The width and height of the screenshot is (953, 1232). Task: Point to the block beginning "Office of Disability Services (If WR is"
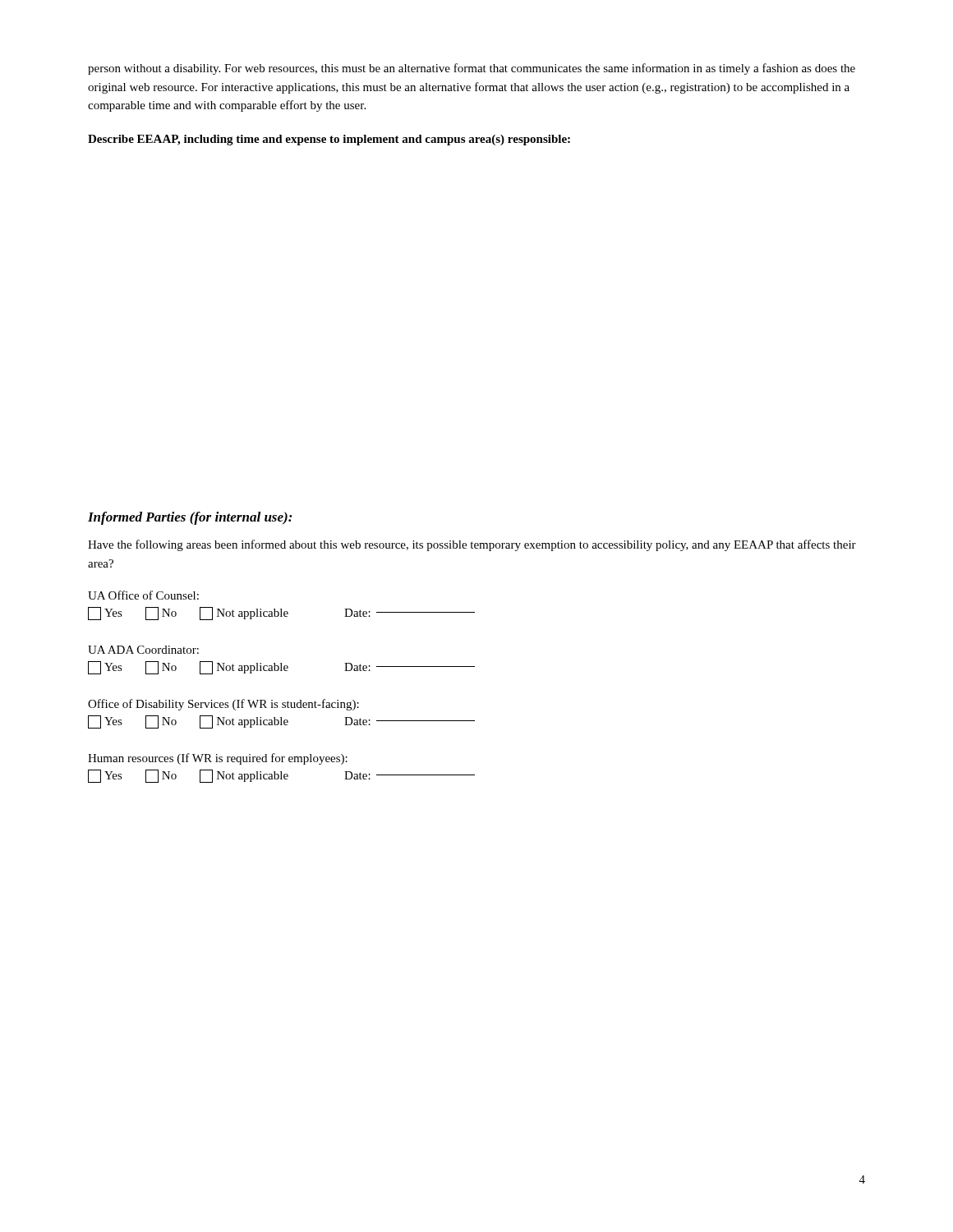476,713
